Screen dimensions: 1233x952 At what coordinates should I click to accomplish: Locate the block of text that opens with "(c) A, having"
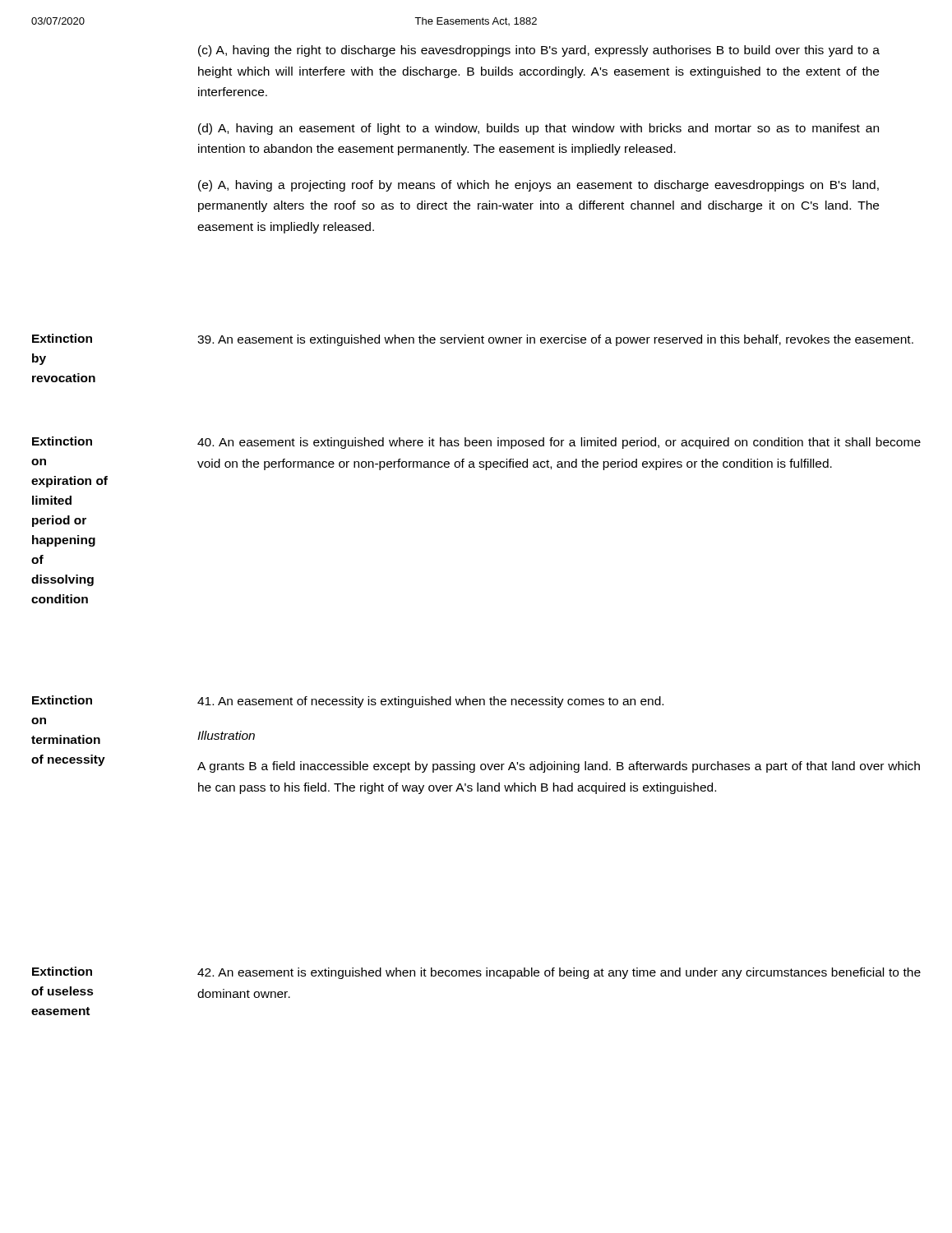point(538,71)
